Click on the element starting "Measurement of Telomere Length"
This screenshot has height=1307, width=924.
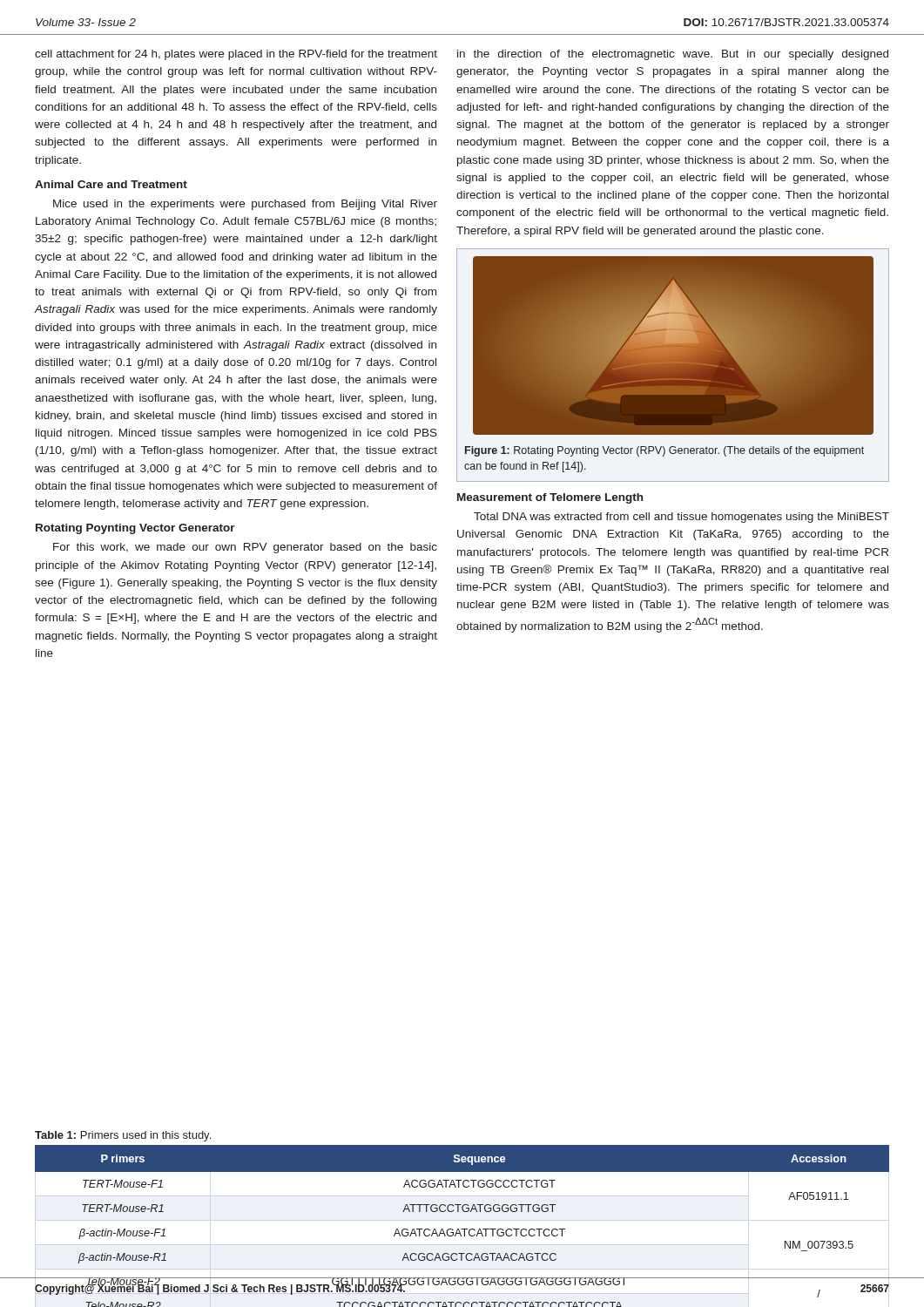[550, 497]
